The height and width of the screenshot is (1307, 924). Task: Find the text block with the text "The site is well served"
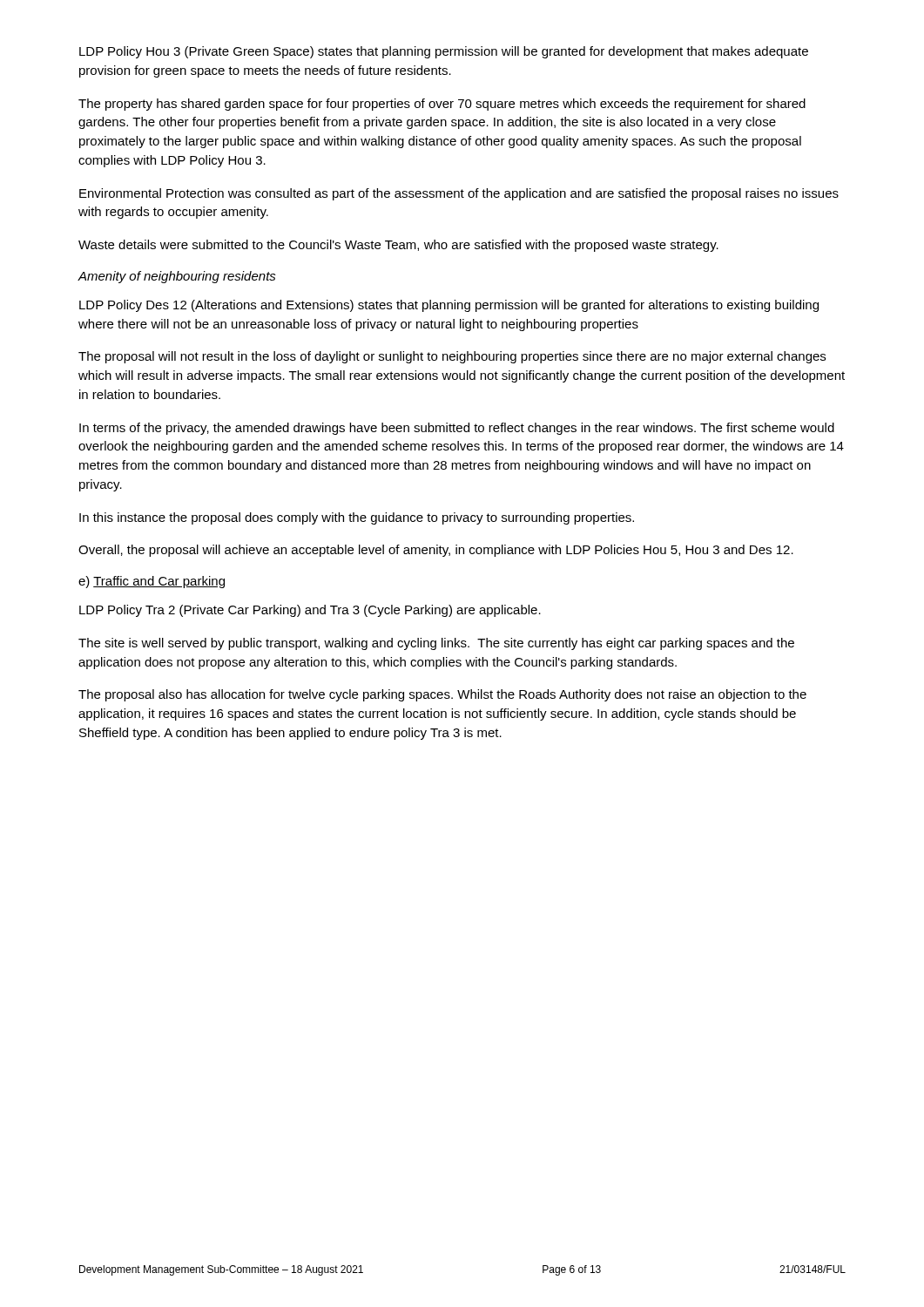tap(437, 652)
